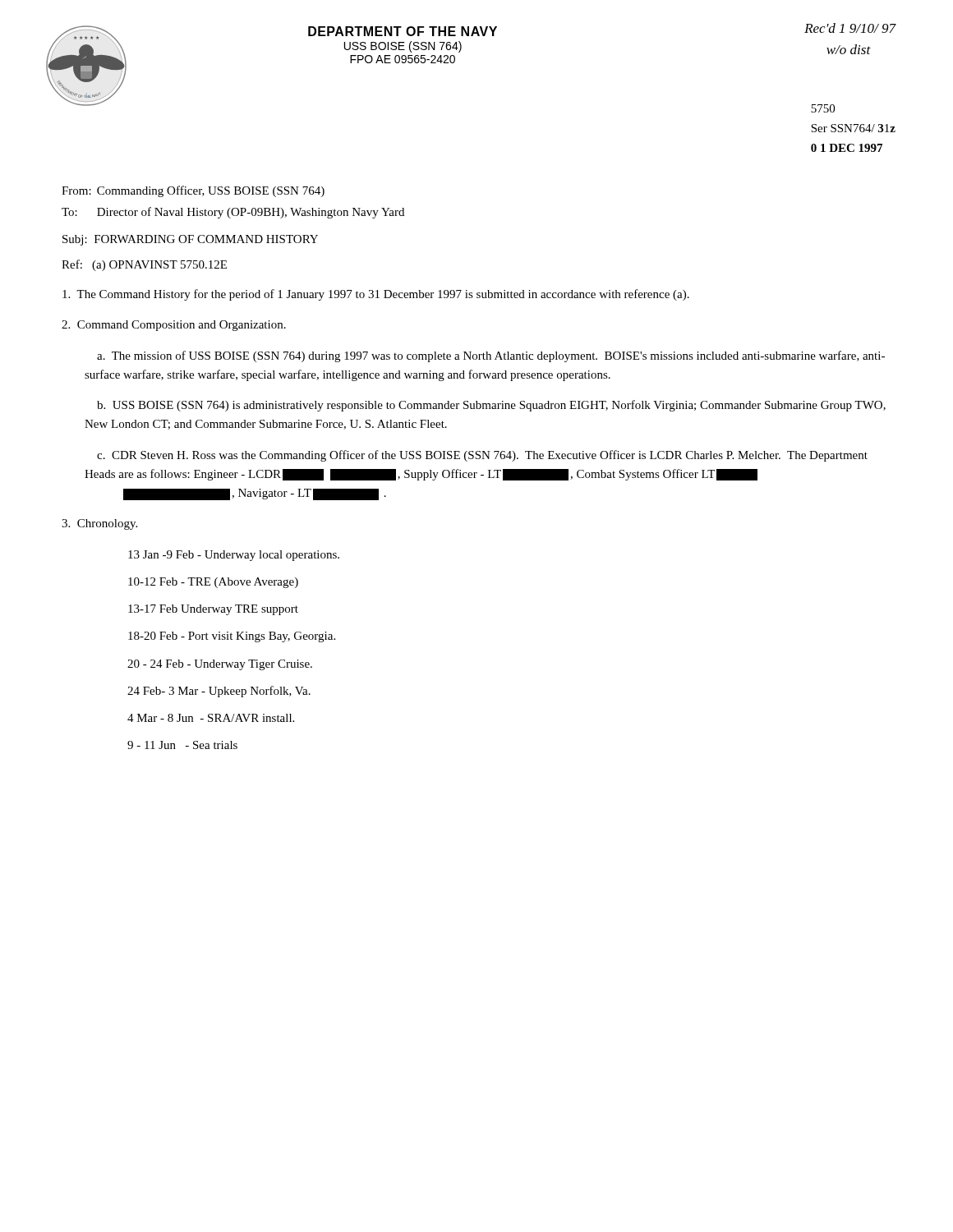Screen dimensions: 1232x953
Task: Select the text block containing "From: Commanding Officer, USS BOISE (SSN"
Action: (233, 202)
